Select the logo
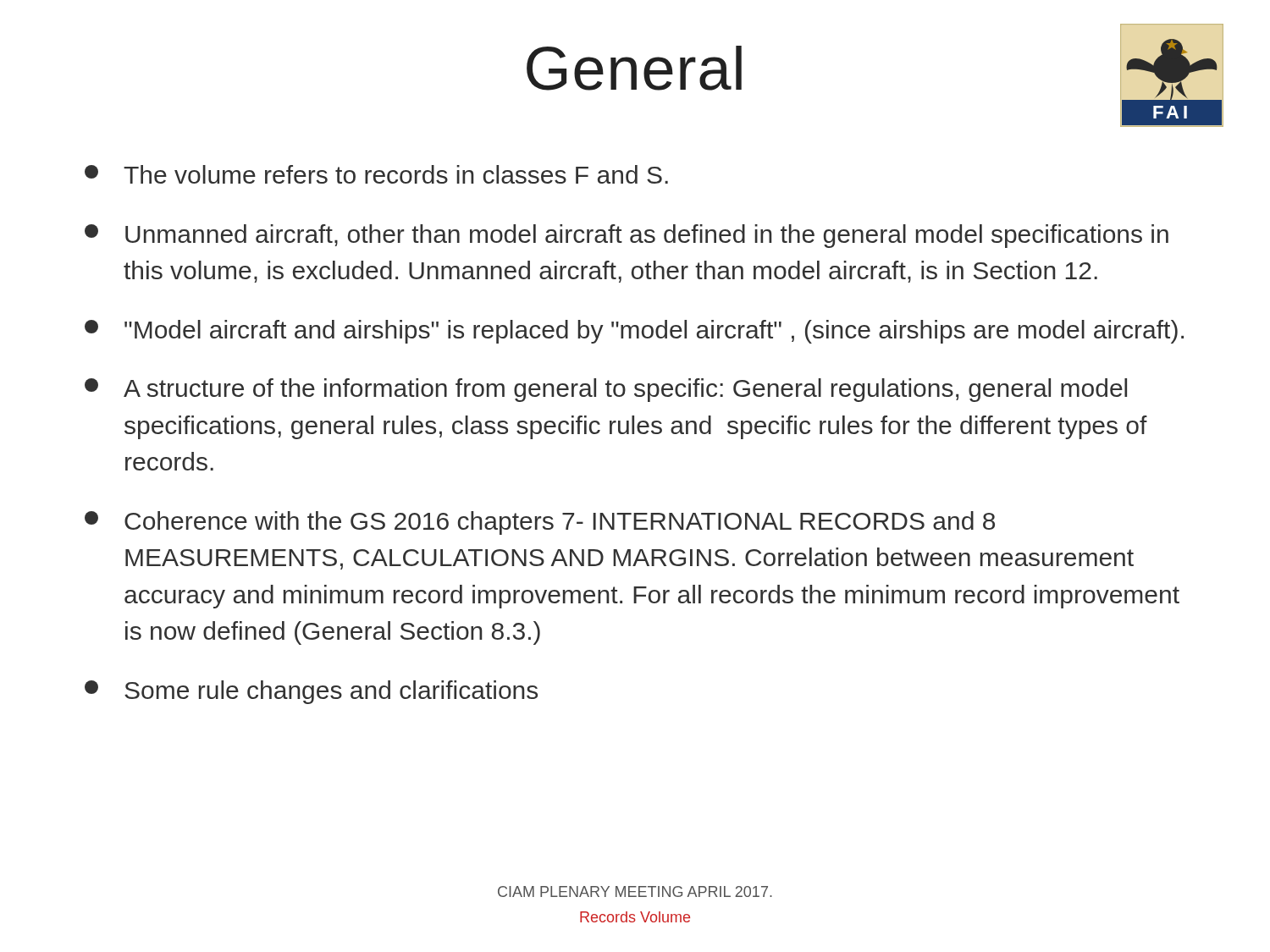Screen dimensions: 952x1270 tap(1172, 75)
